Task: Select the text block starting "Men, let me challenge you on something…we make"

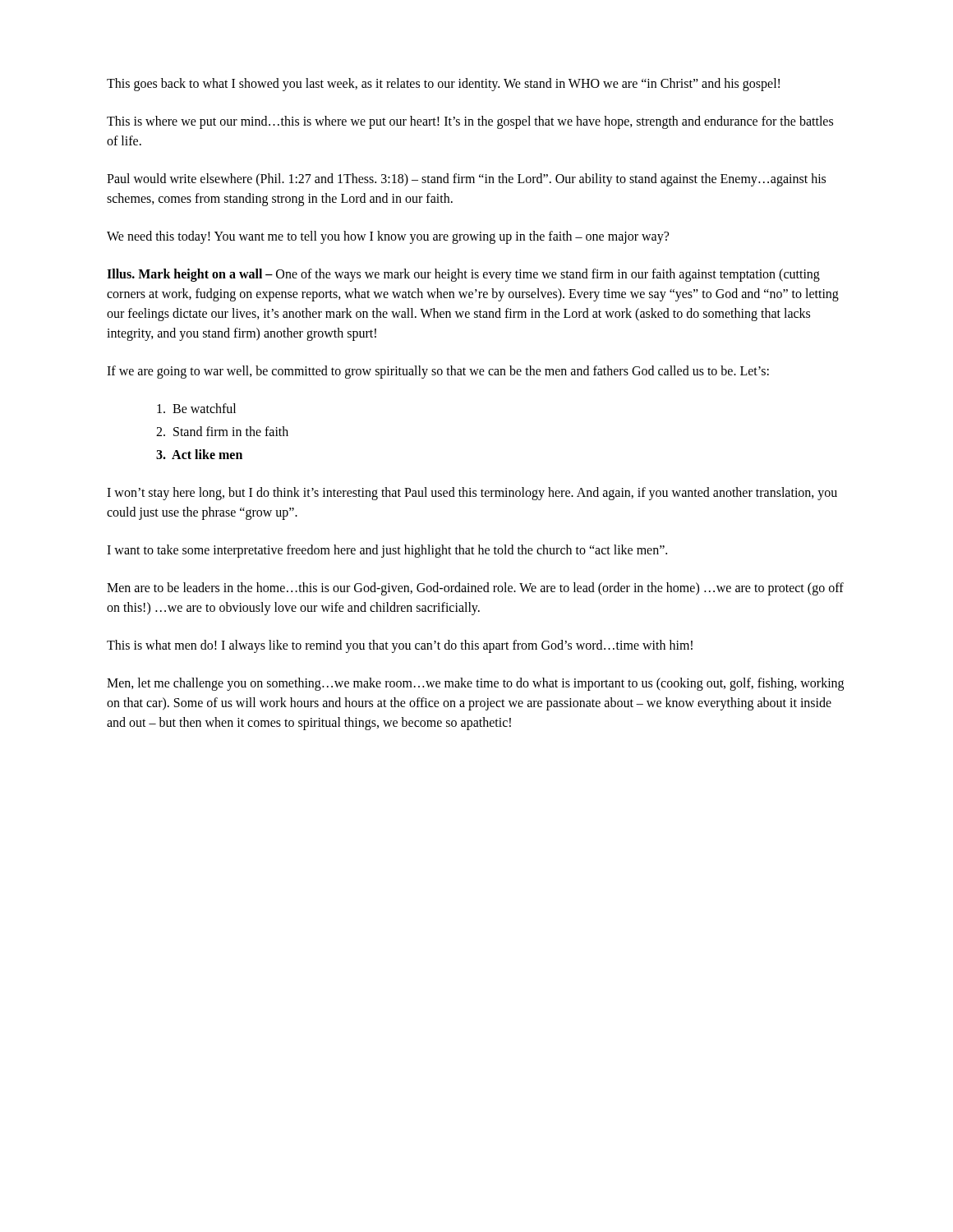Action: pyautogui.click(x=476, y=703)
